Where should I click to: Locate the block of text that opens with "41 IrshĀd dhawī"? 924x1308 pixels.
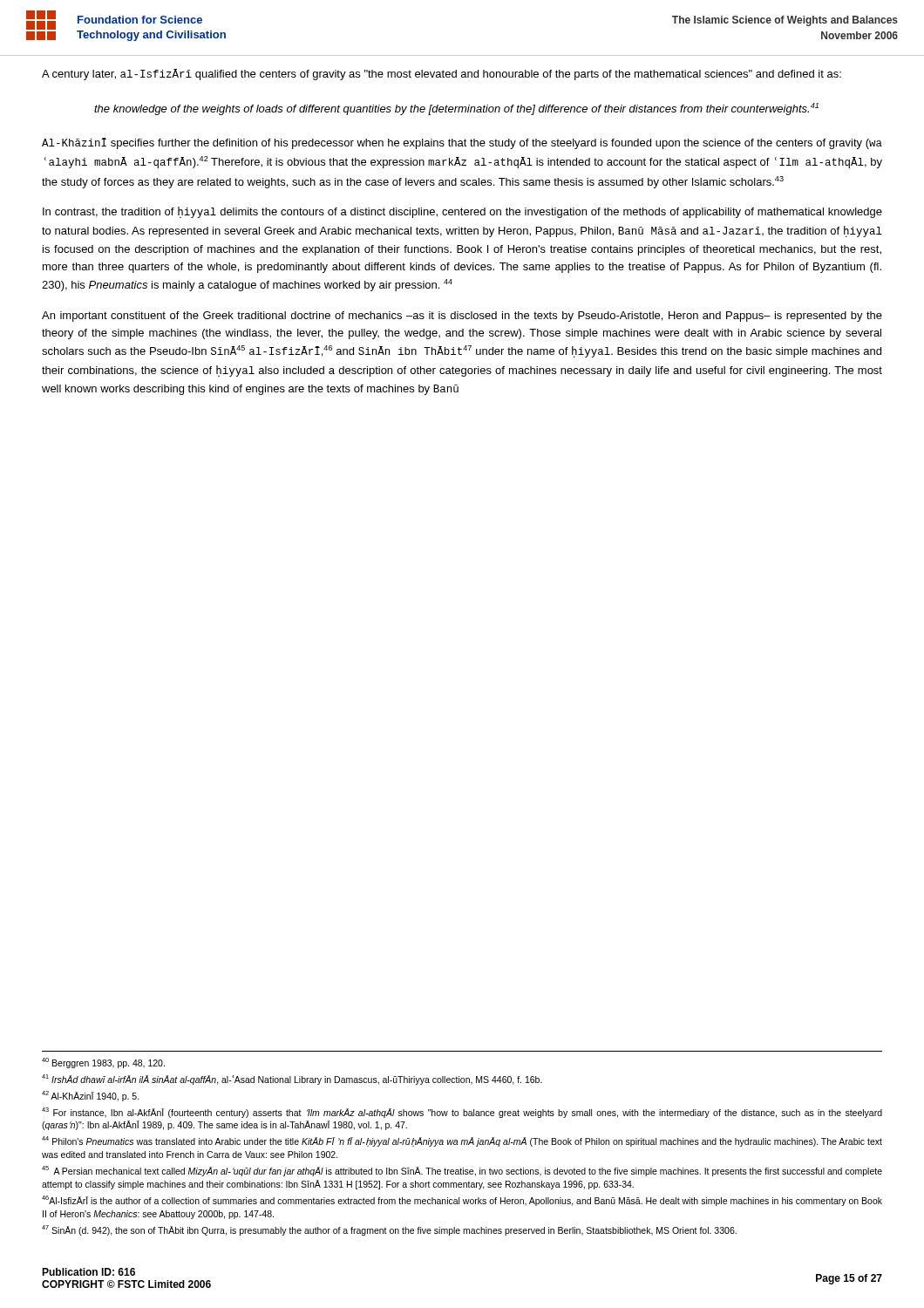point(292,1079)
